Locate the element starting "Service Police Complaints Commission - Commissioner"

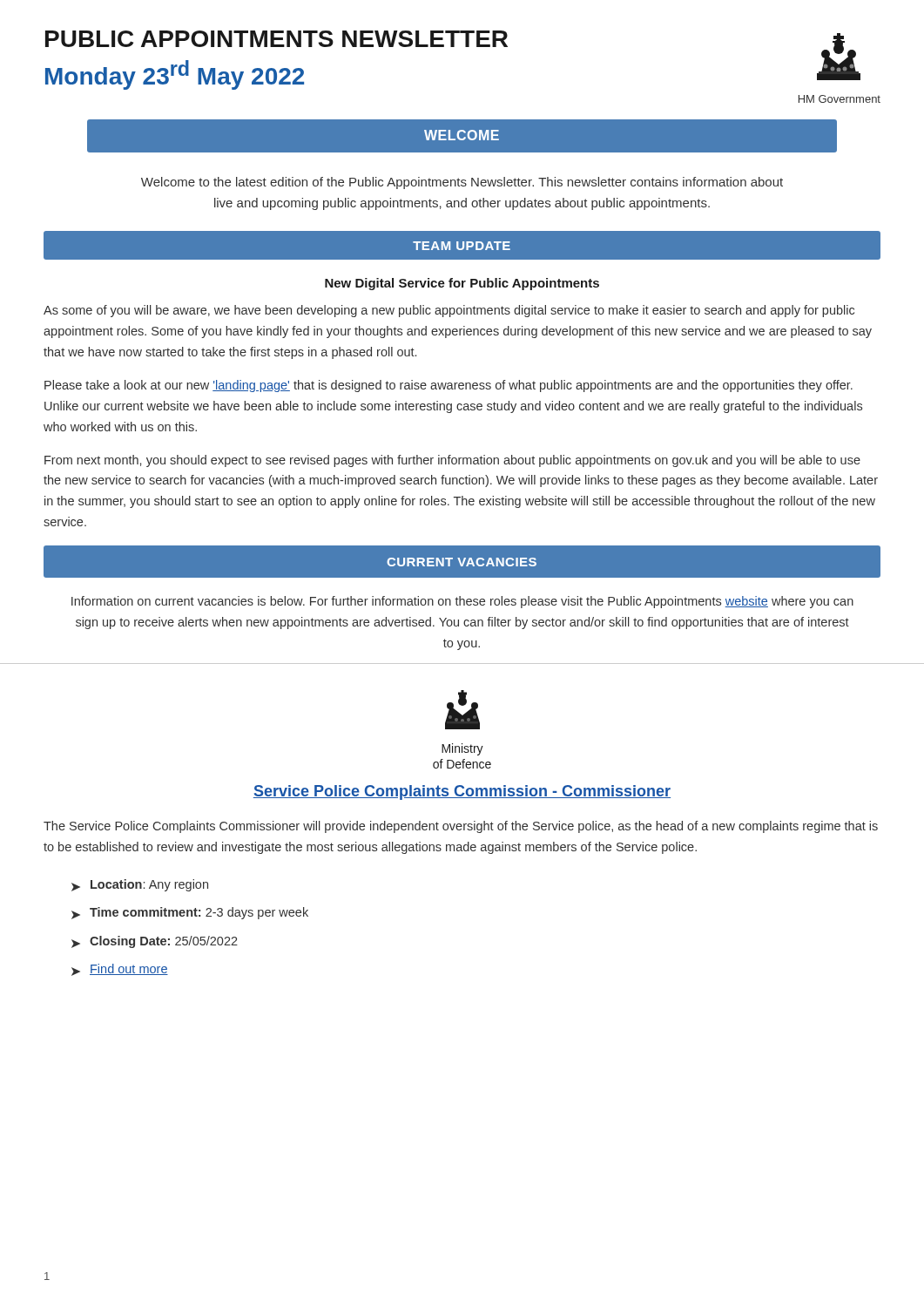coord(462,791)
